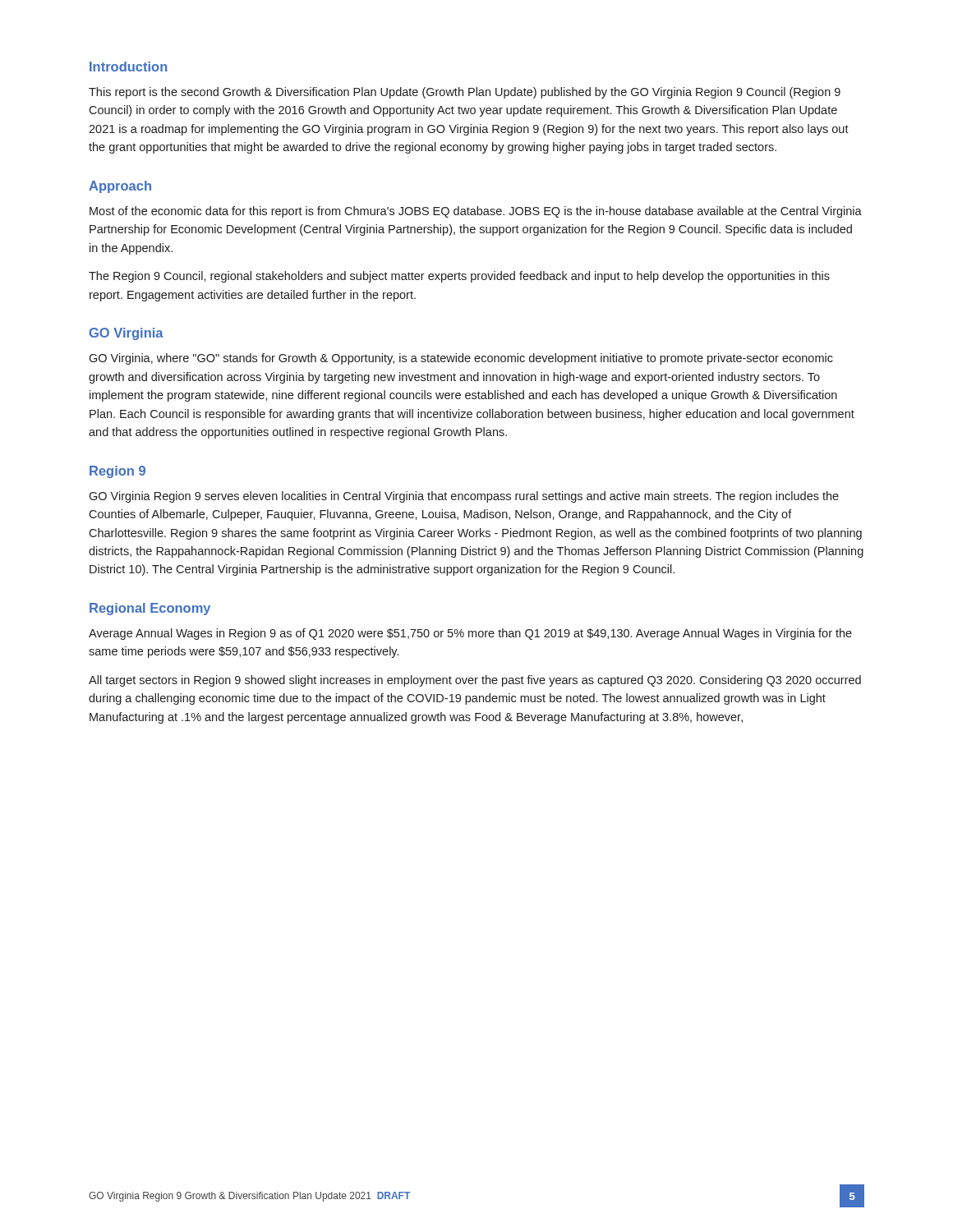
Task: Click on the section header that reads "Regional Economy"
Action: (150, 608)
